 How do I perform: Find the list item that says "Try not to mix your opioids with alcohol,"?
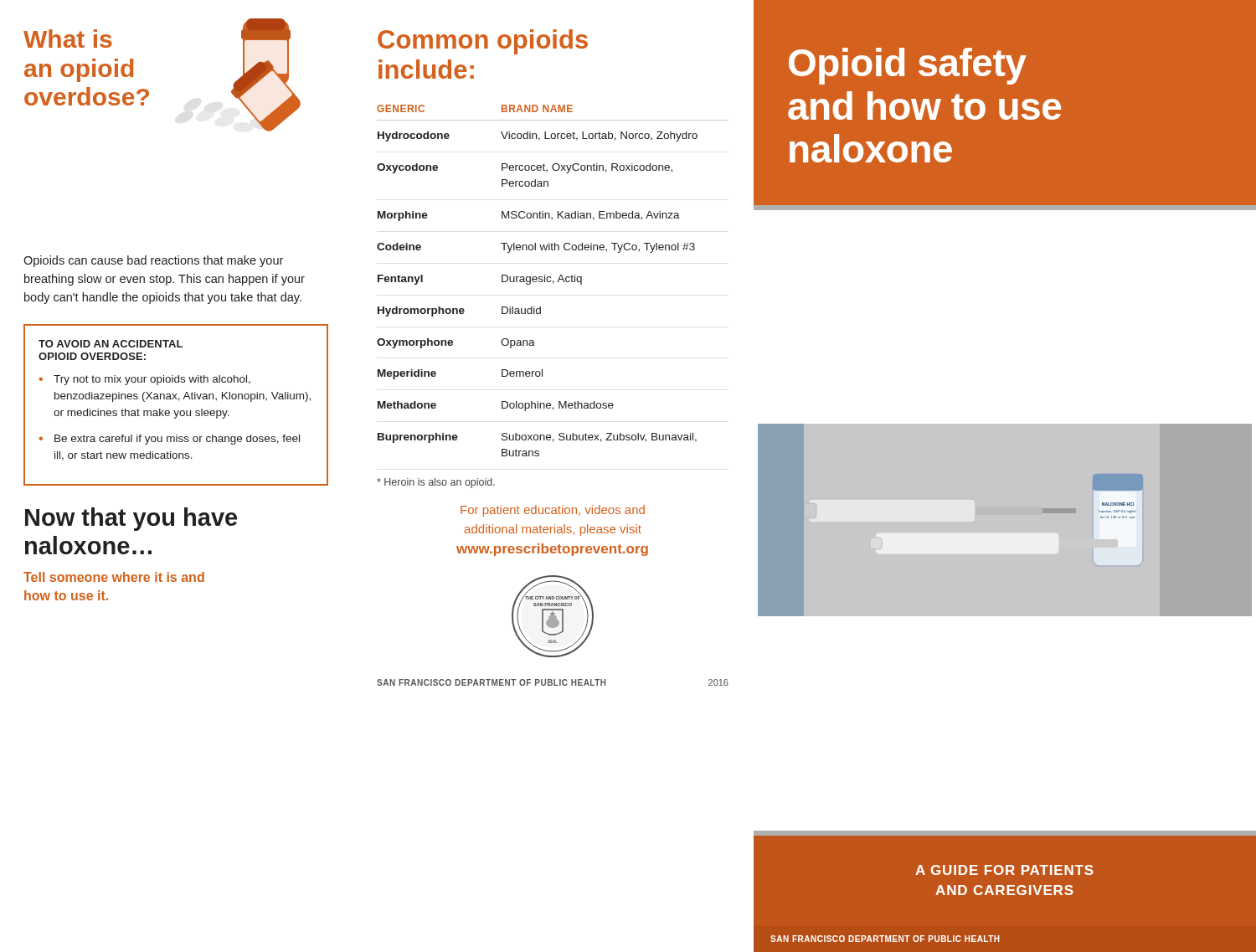click(x=183, y=396)
